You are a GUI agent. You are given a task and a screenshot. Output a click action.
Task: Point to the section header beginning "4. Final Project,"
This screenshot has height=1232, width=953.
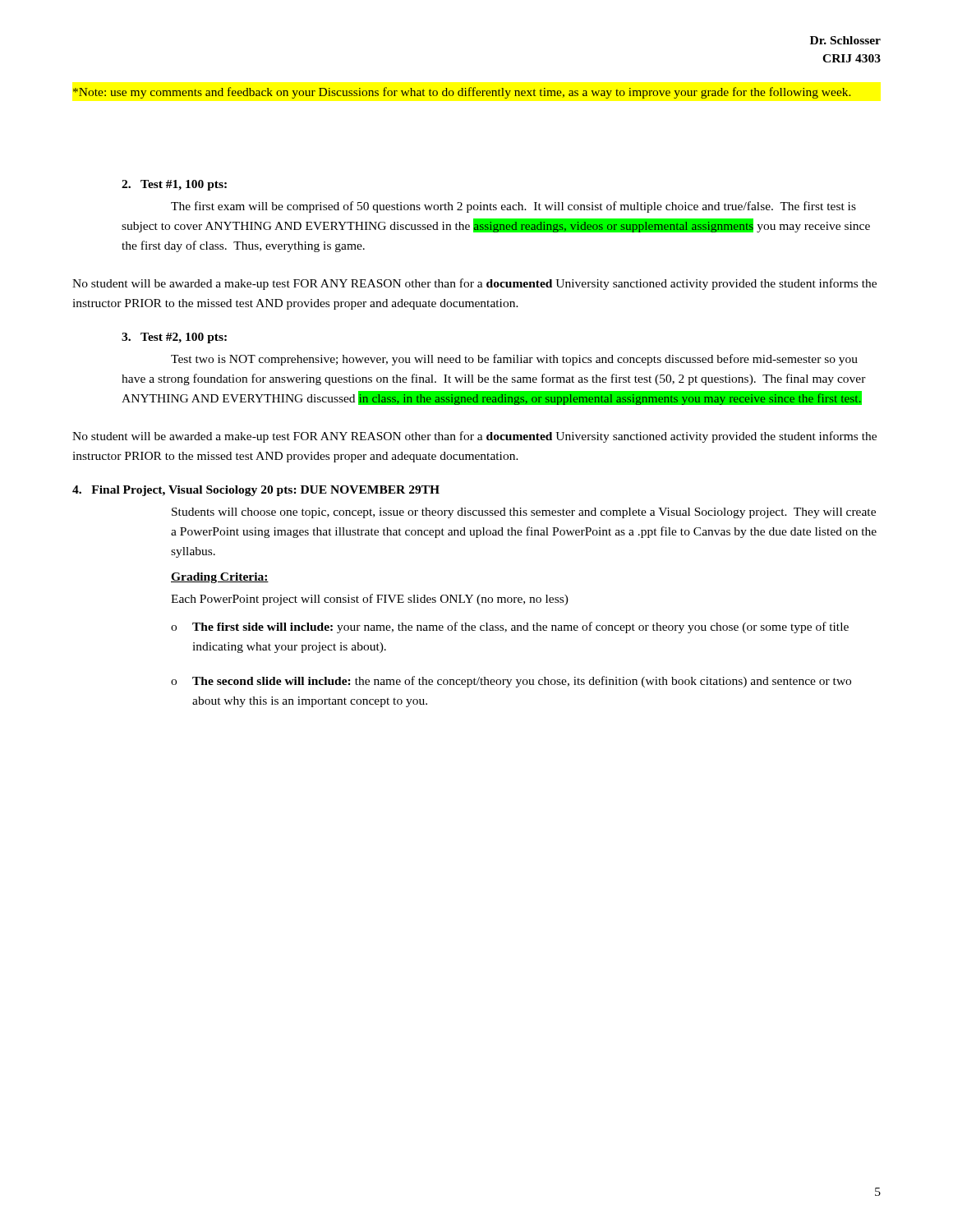click(x=256, y=489)
